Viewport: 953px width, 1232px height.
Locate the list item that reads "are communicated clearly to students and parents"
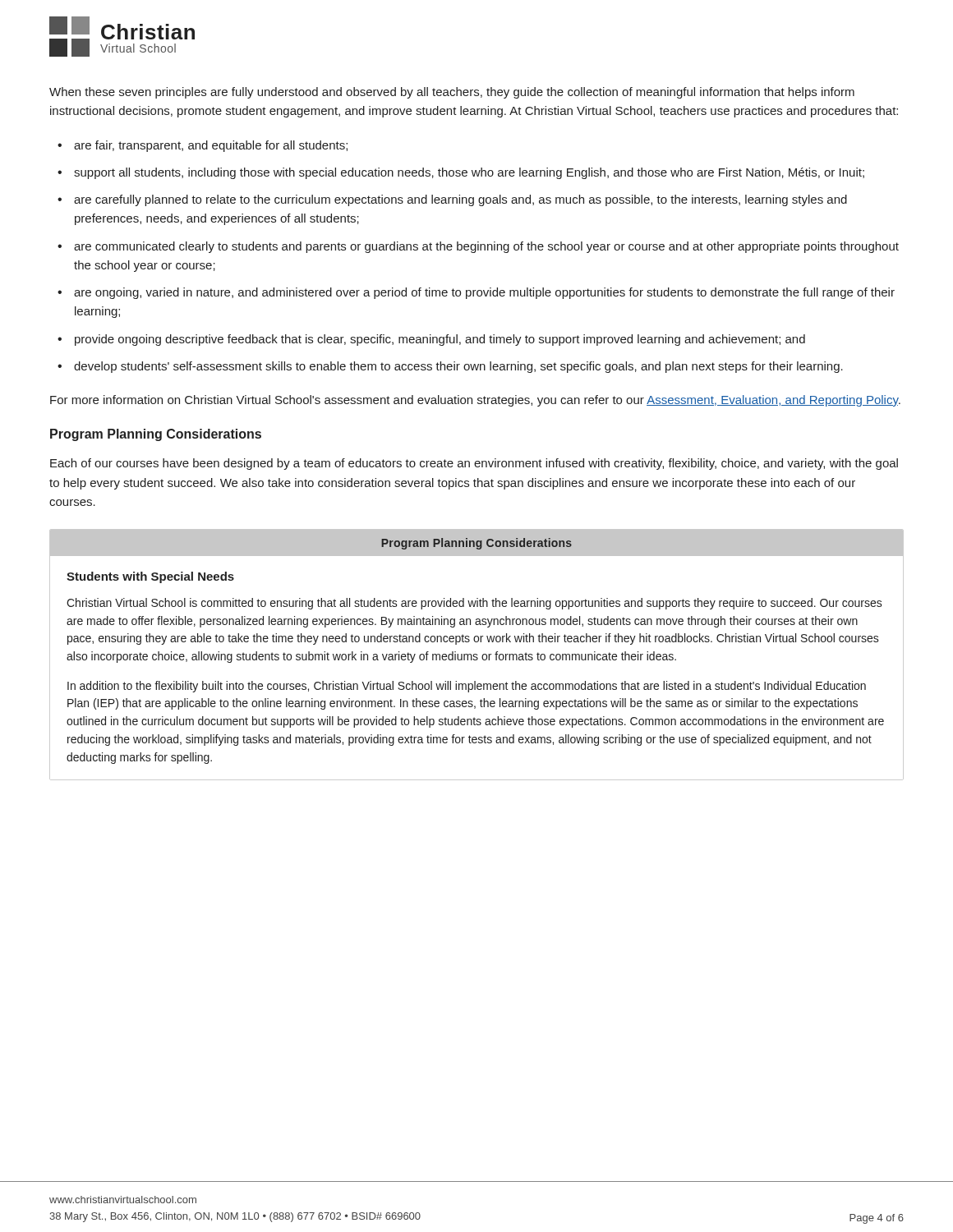pyautogui.click(x=486, y=255)
